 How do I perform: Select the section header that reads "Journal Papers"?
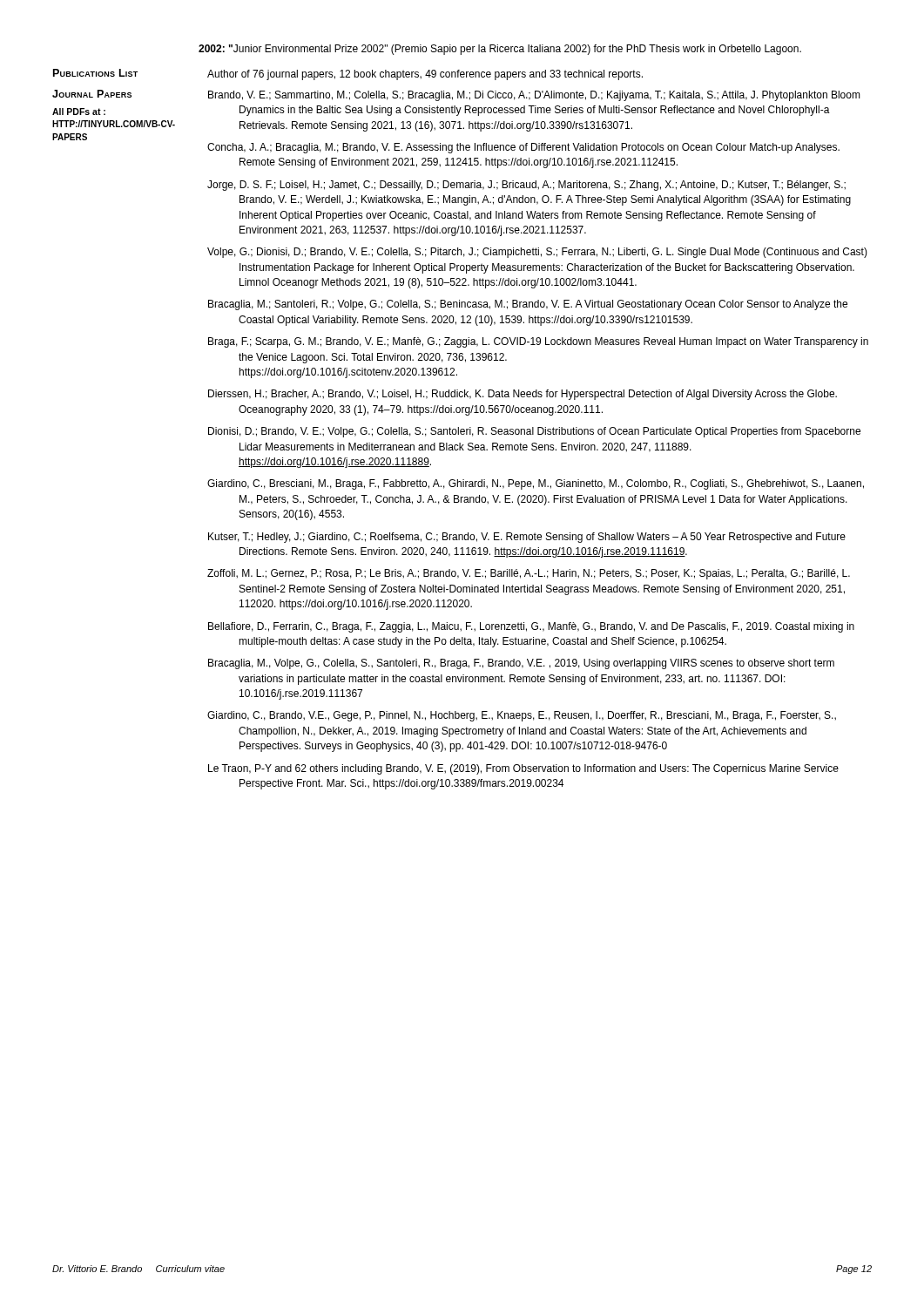(x=92, y=94)
